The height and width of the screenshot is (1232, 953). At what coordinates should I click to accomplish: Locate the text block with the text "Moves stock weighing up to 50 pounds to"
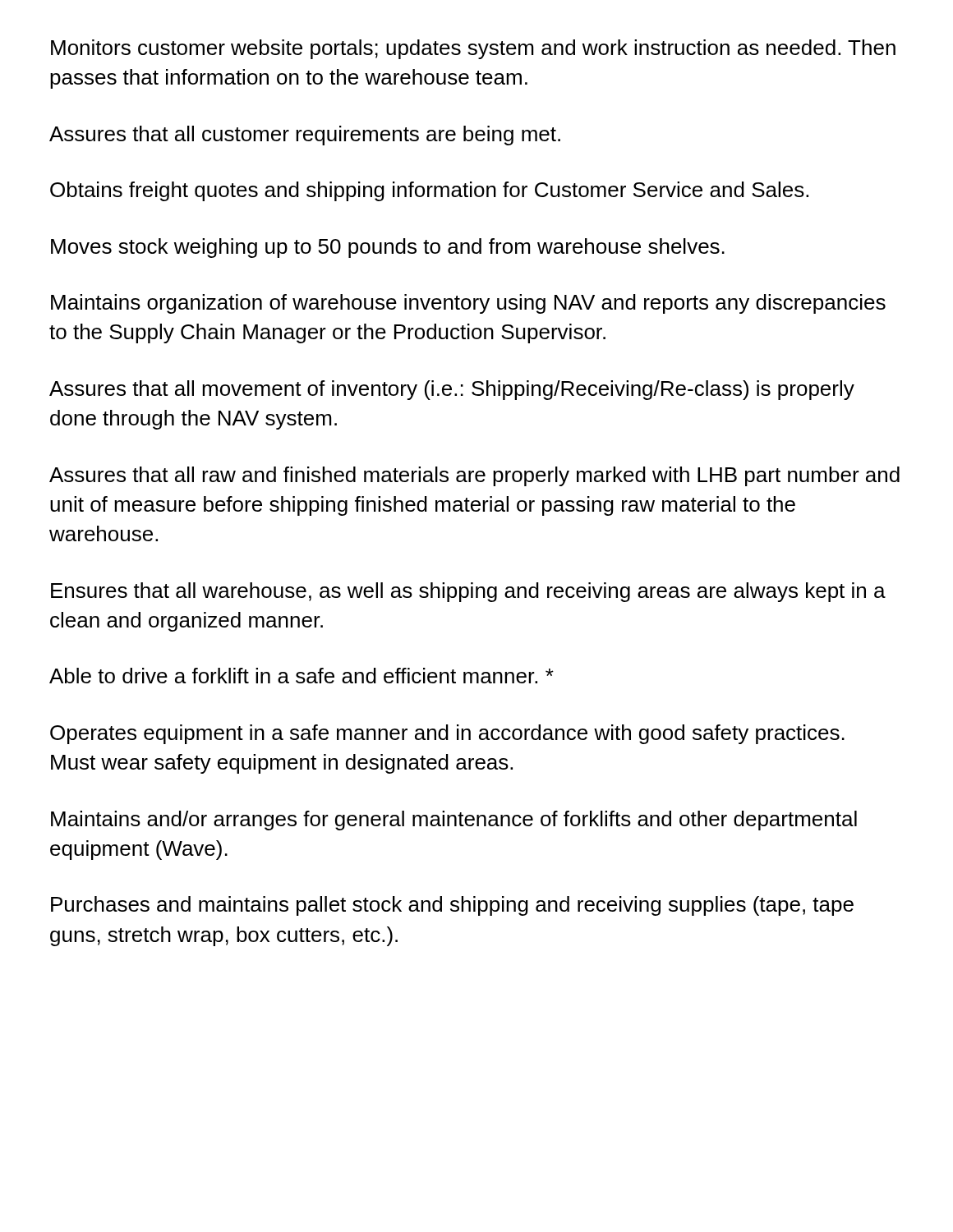[388, 246]
